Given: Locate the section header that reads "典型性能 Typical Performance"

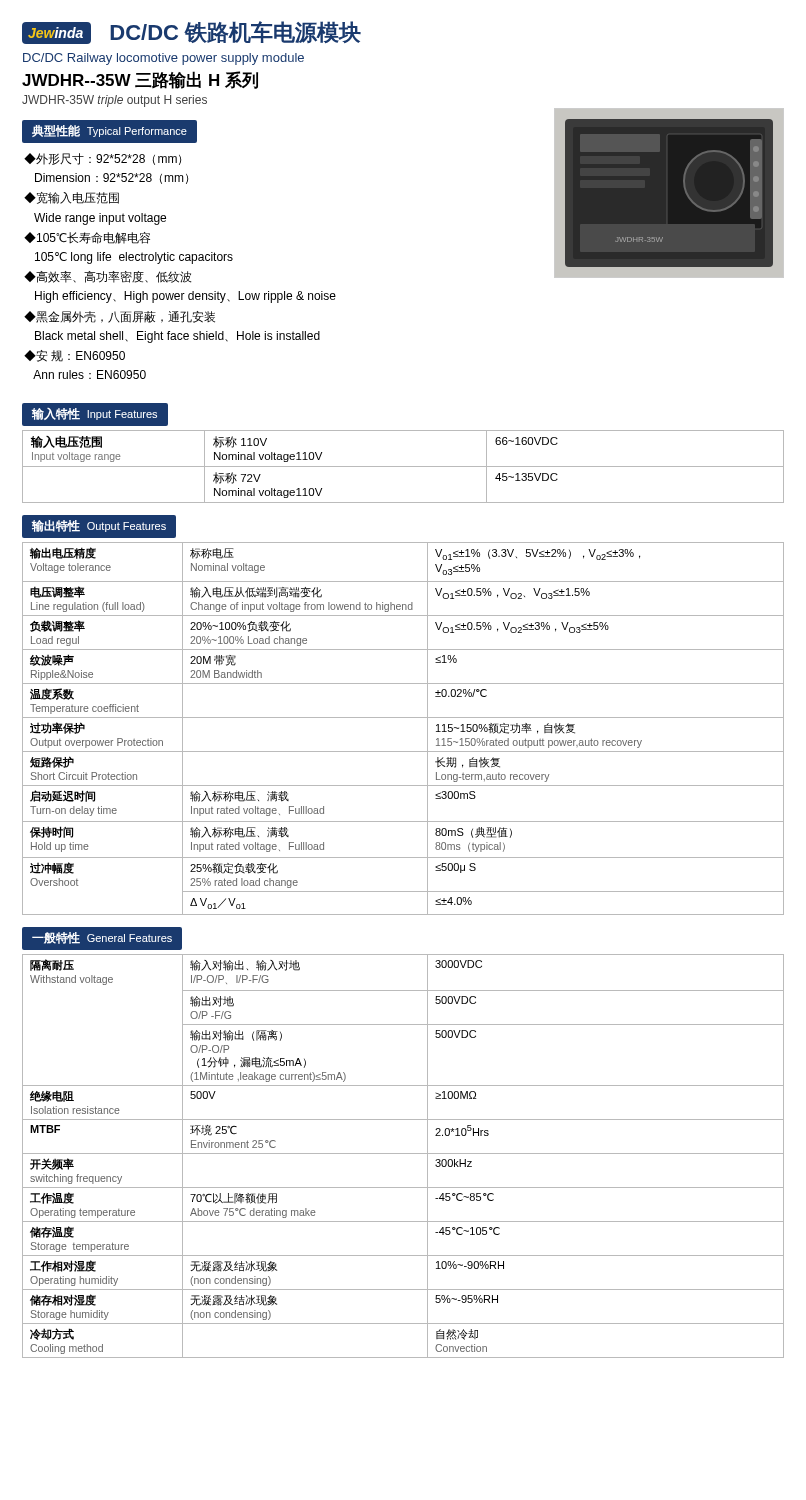Looking at the screenshot, I should pos(109,131).
